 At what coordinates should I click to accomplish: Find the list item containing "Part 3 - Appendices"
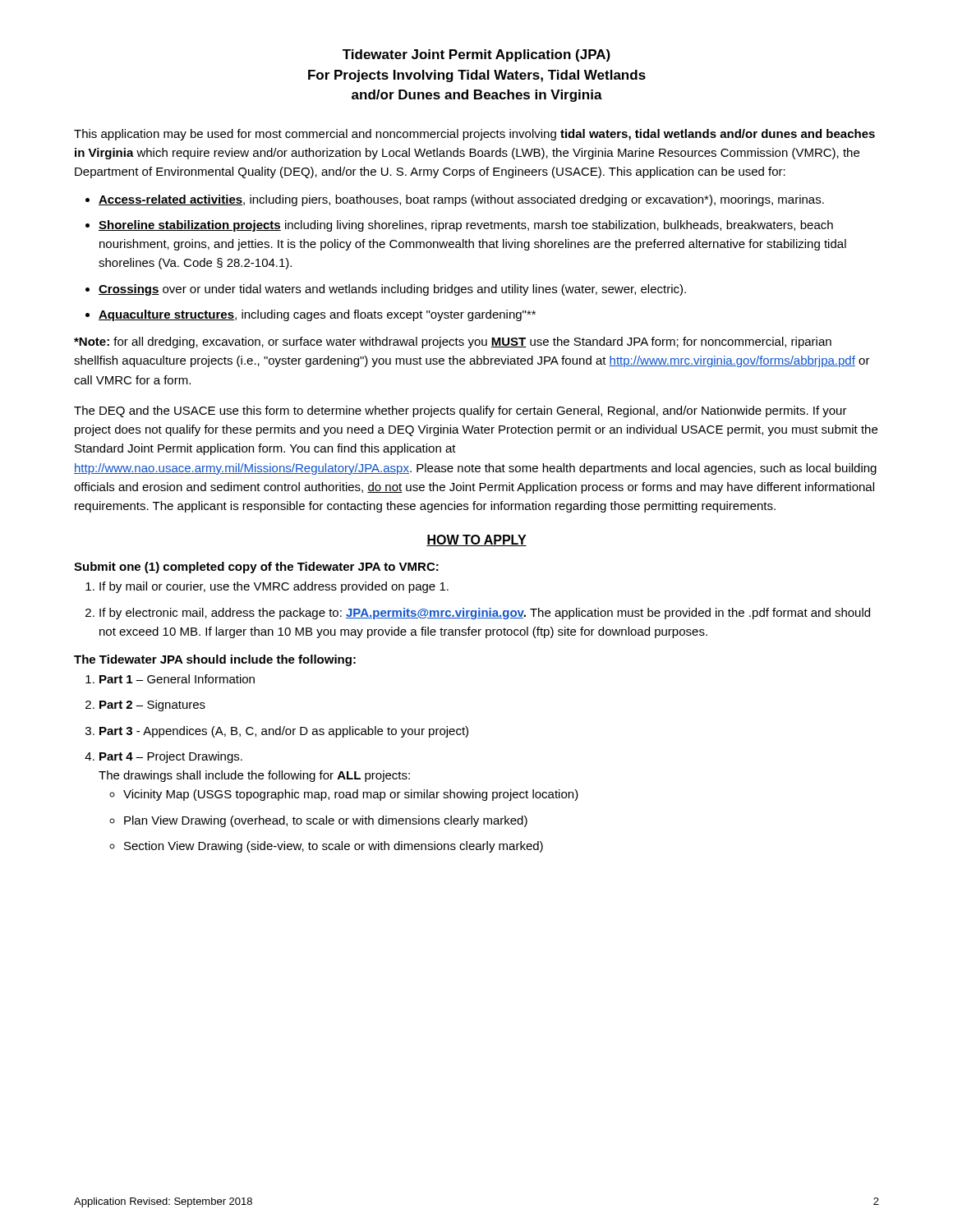coord(284,730)
